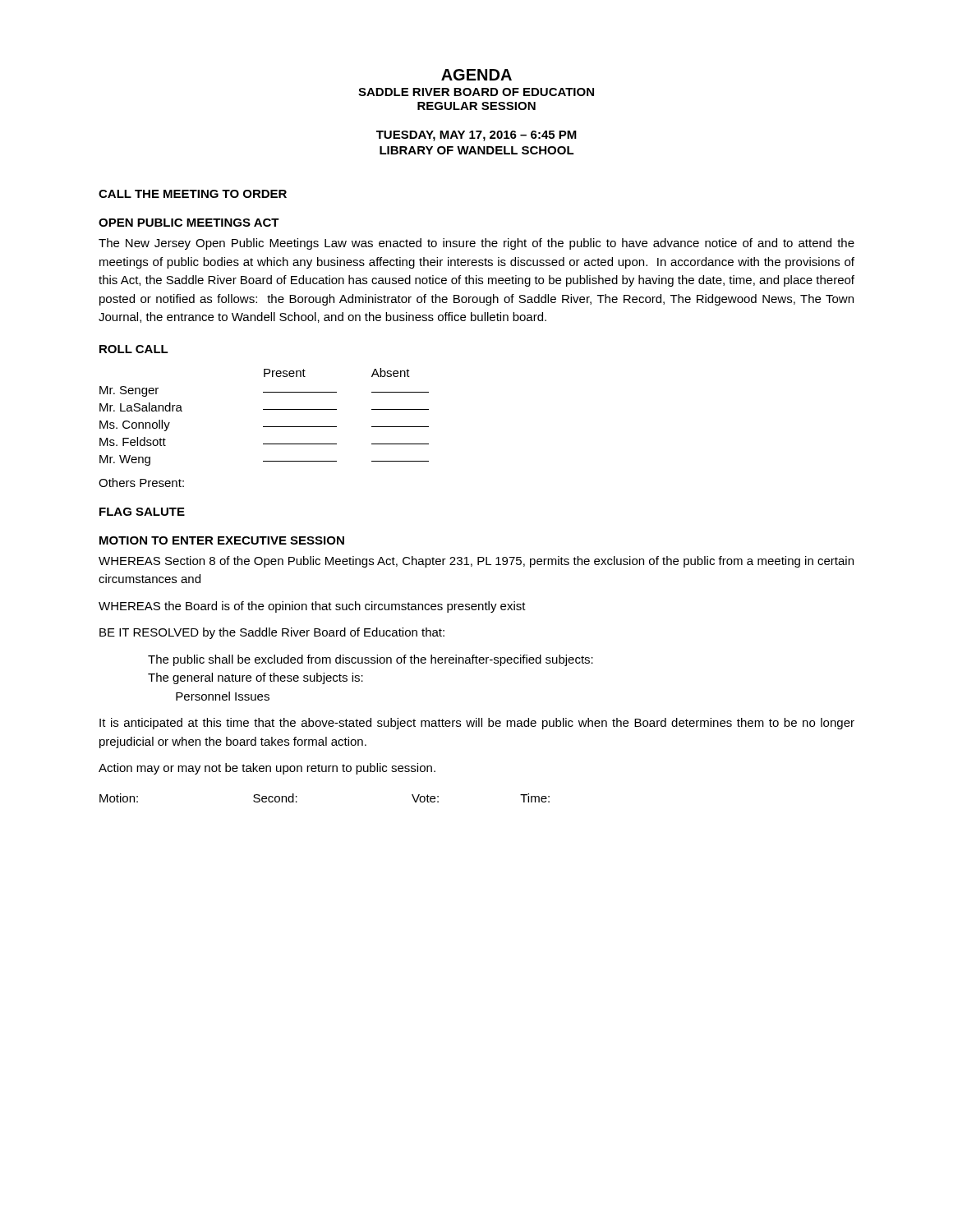Click the section header that begins "CALL THE MEETING"
Viewport: 953px width, 1232px height.
(x=193, y=193)
